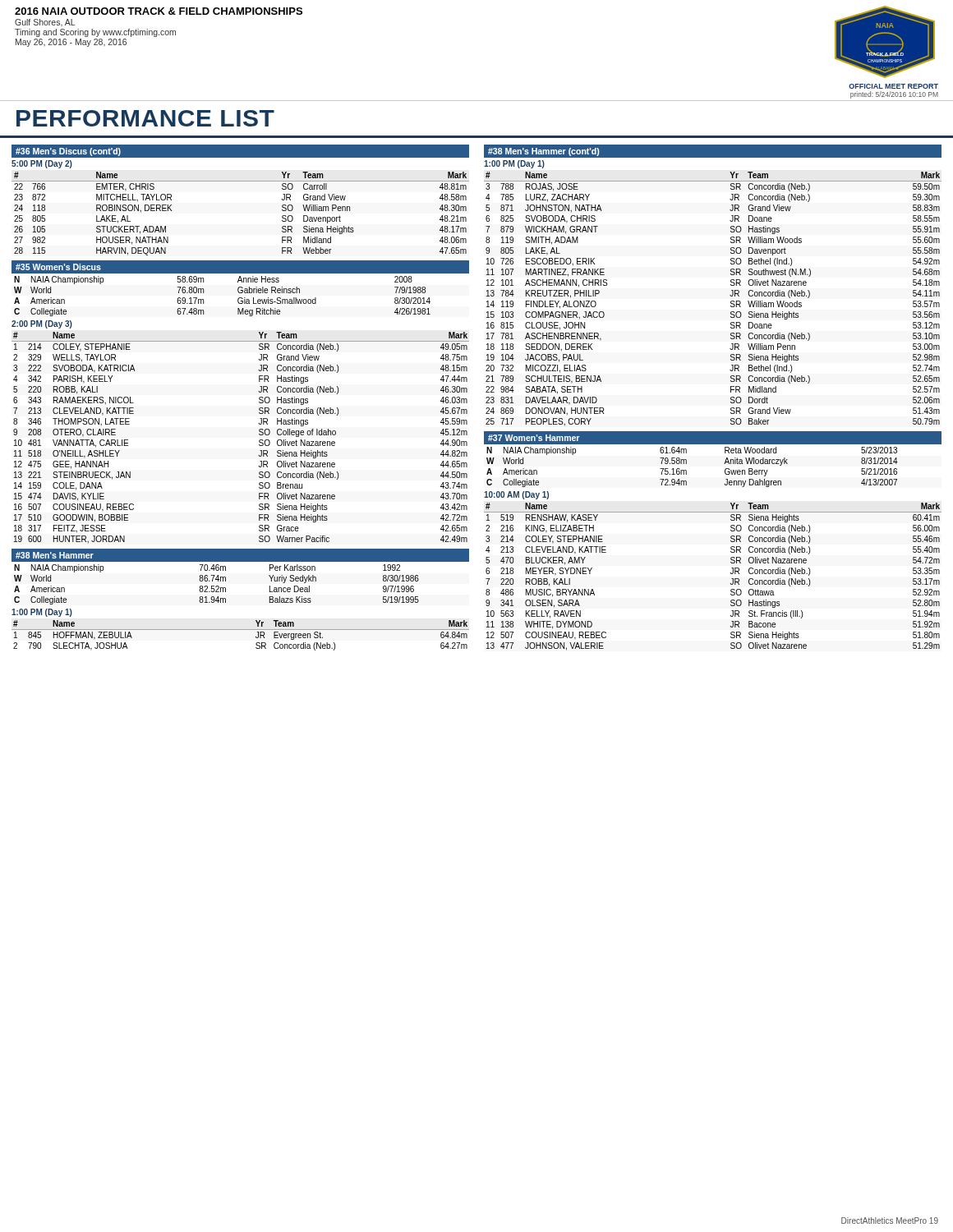Find the section header that says "#35 Women's Discus"
Viewport: 953px width, 1232px height.
coord(58,267)
